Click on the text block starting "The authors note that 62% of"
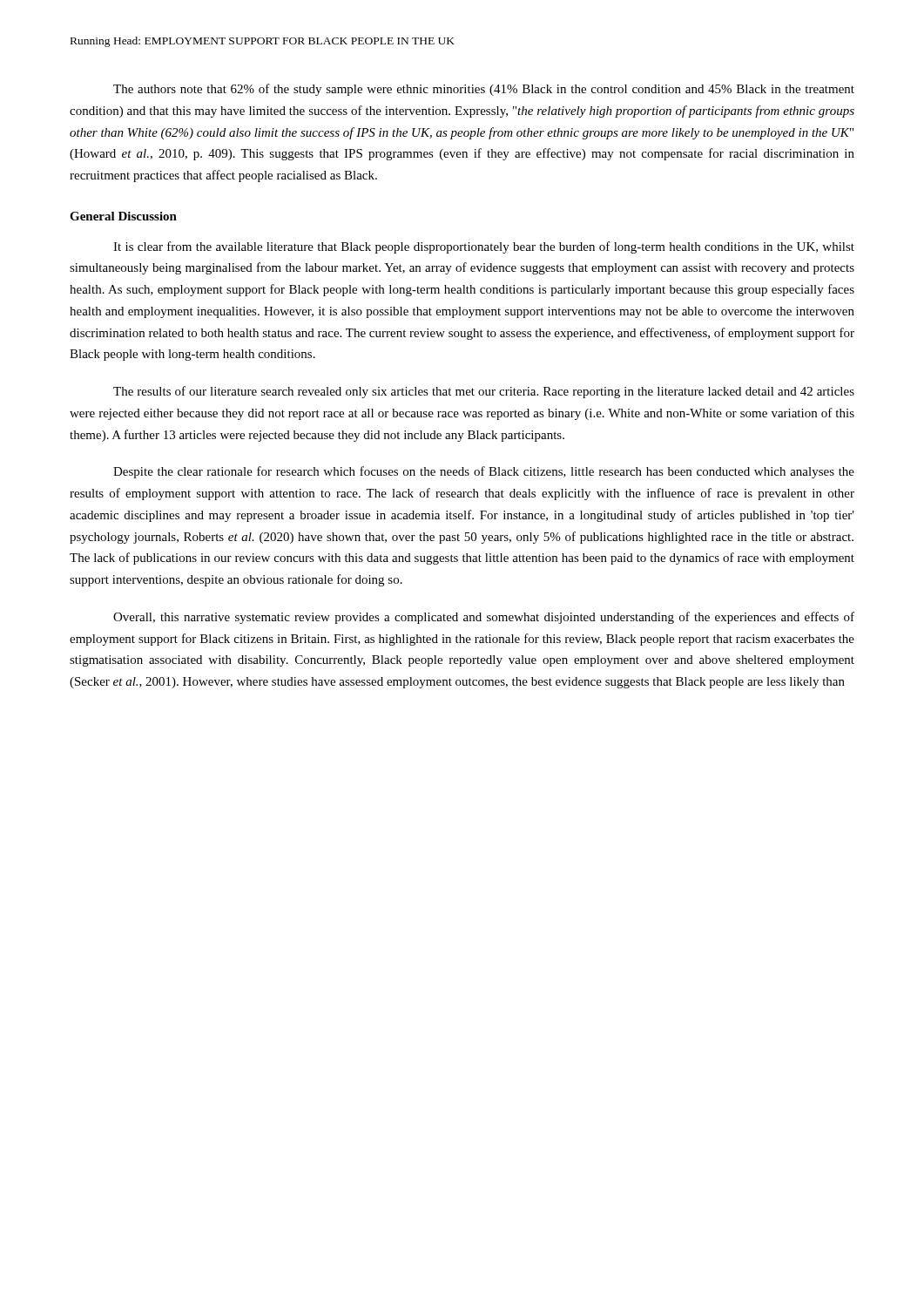 [x=462, y=132]
